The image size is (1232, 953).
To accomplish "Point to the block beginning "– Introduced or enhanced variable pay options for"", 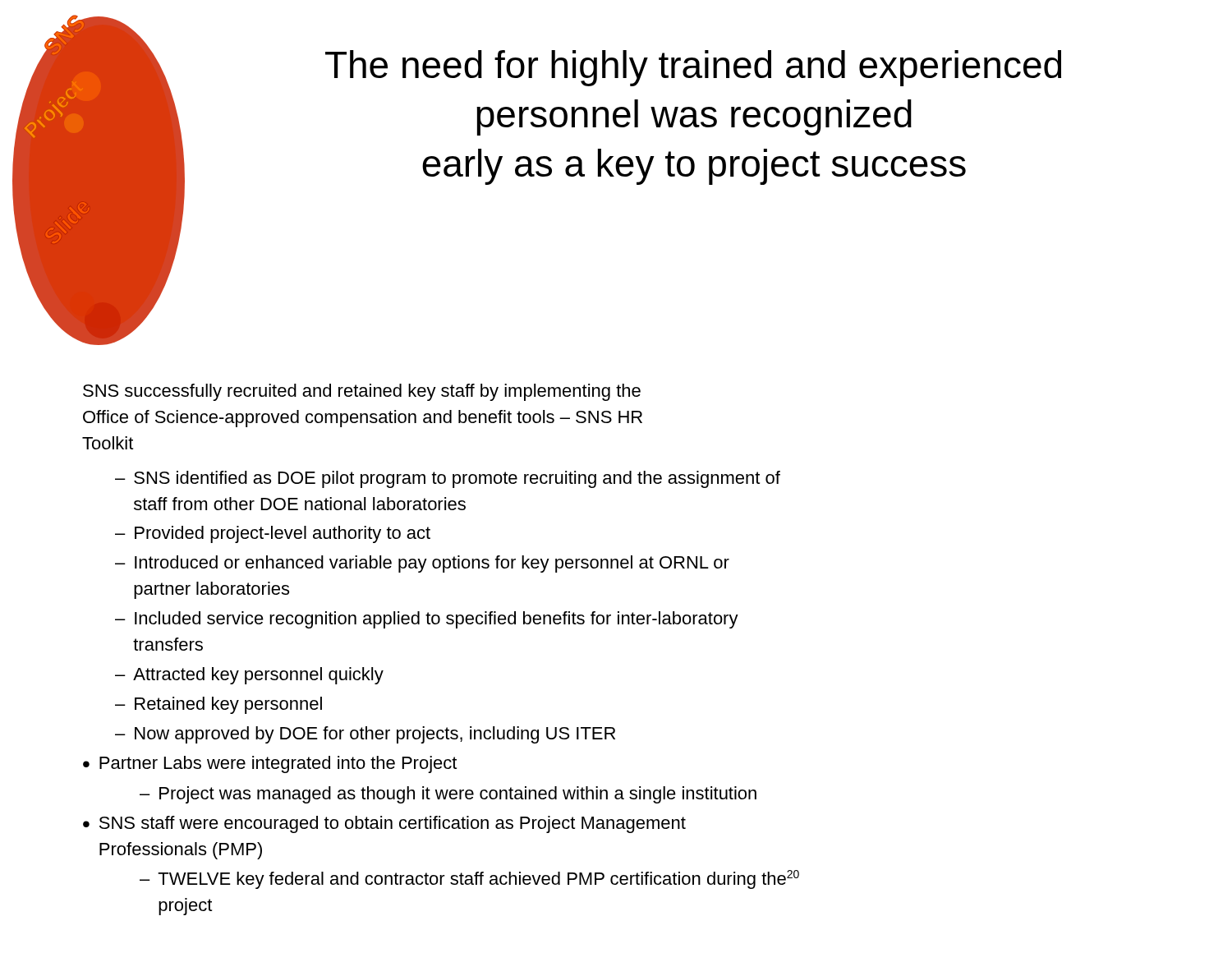I will coord(422,576).
